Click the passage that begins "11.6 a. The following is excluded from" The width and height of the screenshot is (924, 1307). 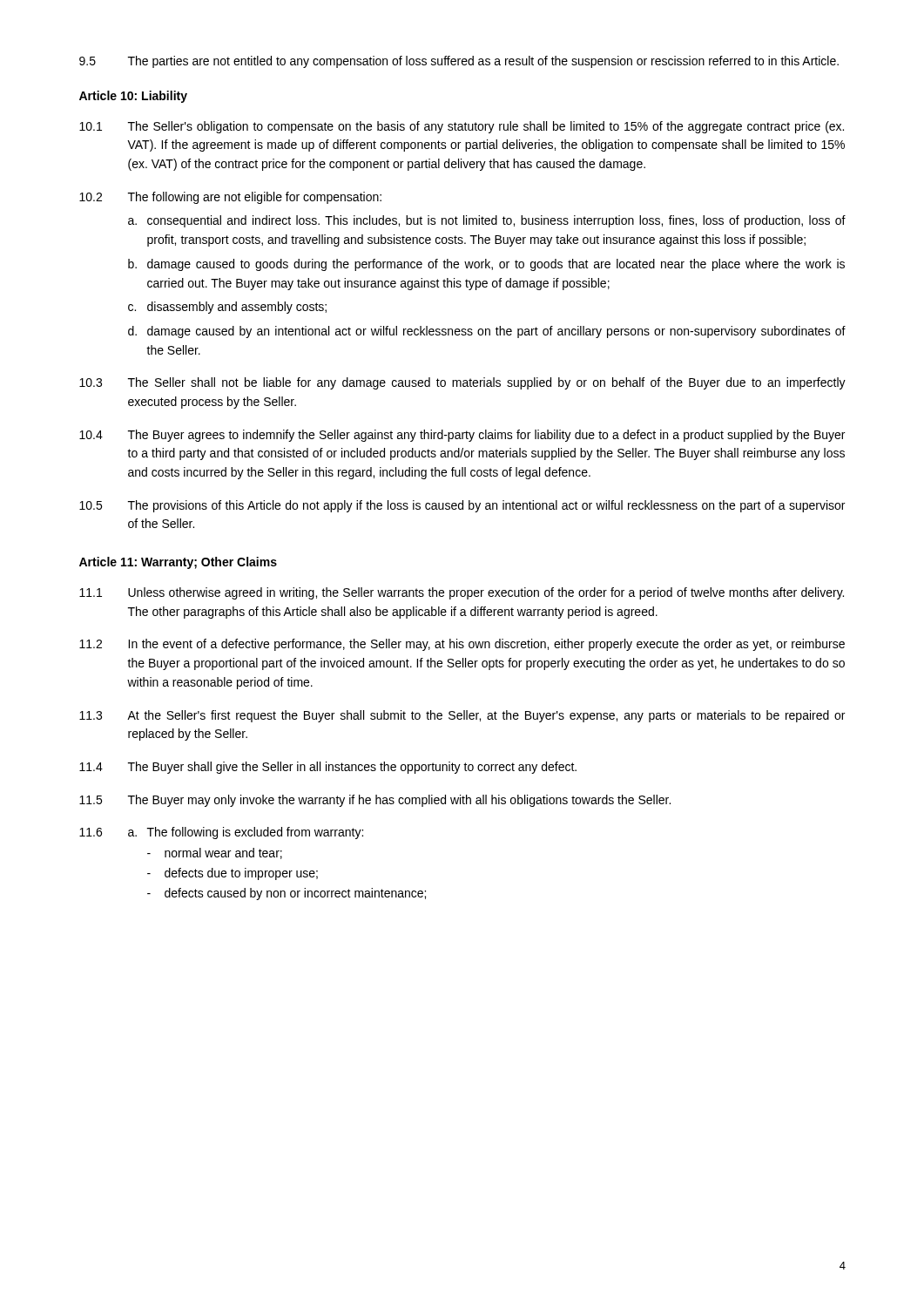[x=221, y=833]
